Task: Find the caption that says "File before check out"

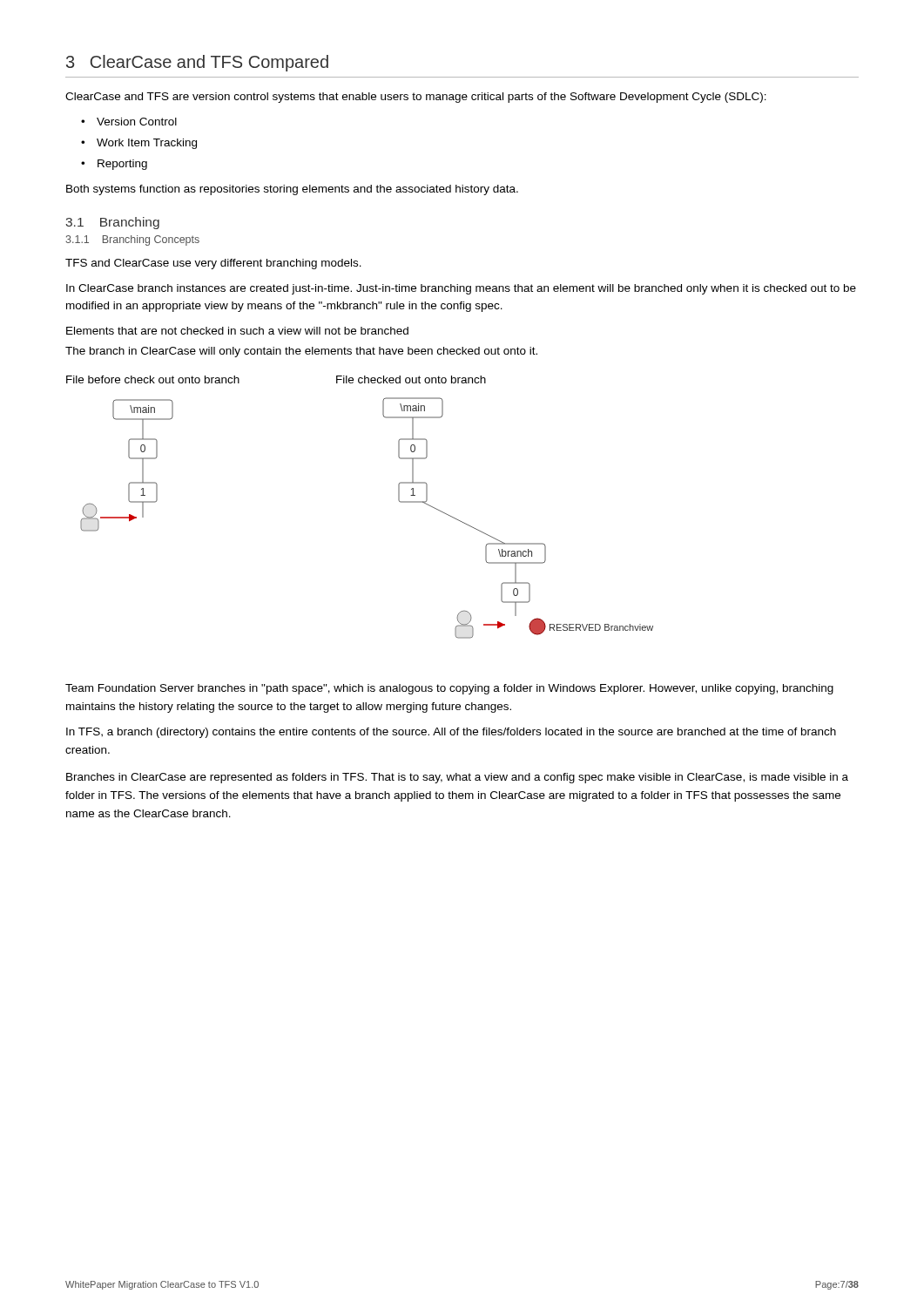Action: pyautogui.click(x=153, y=380)
